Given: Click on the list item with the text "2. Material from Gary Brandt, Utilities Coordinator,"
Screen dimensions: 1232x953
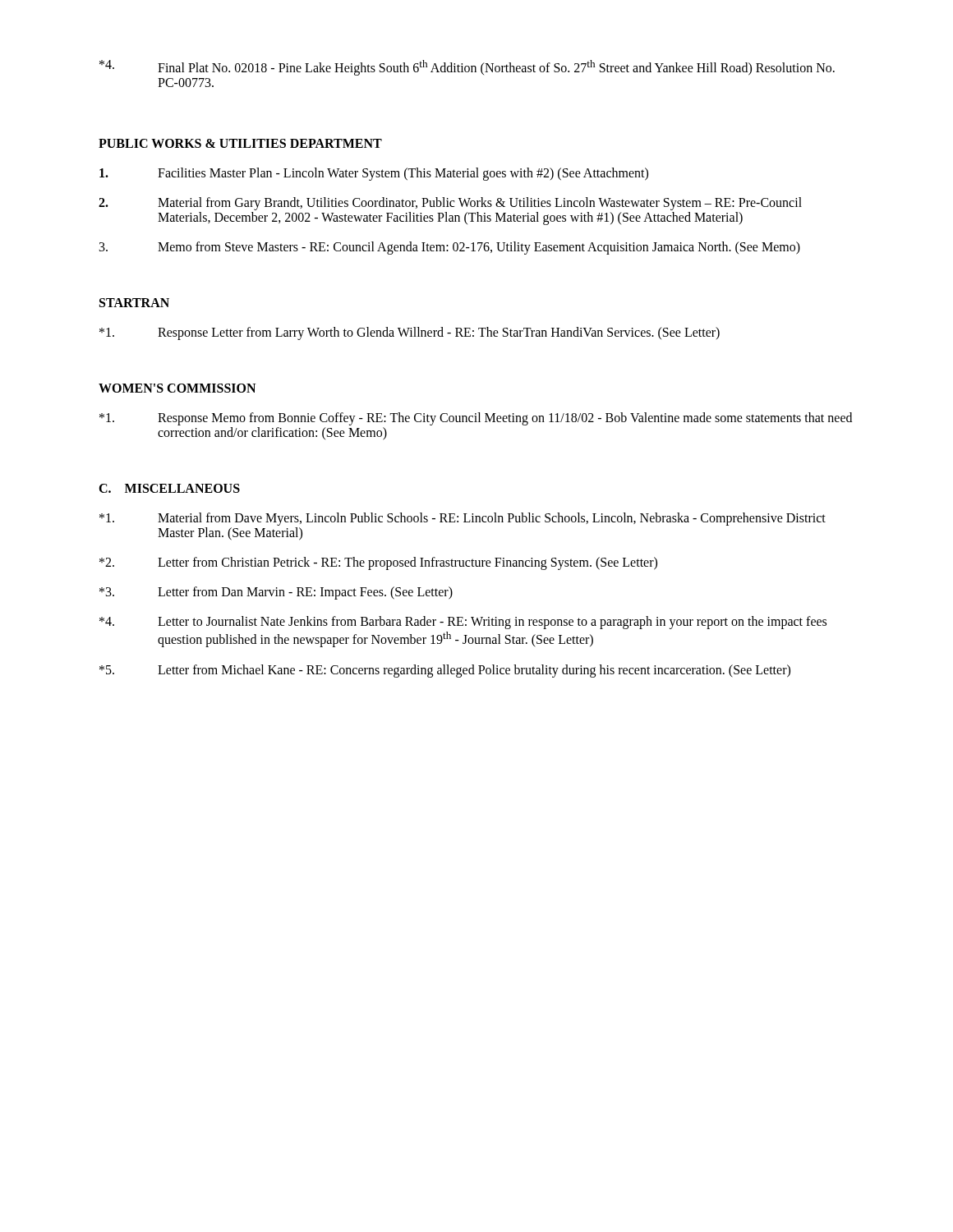Looking at the screenshot, I should [x=476, y=211].
